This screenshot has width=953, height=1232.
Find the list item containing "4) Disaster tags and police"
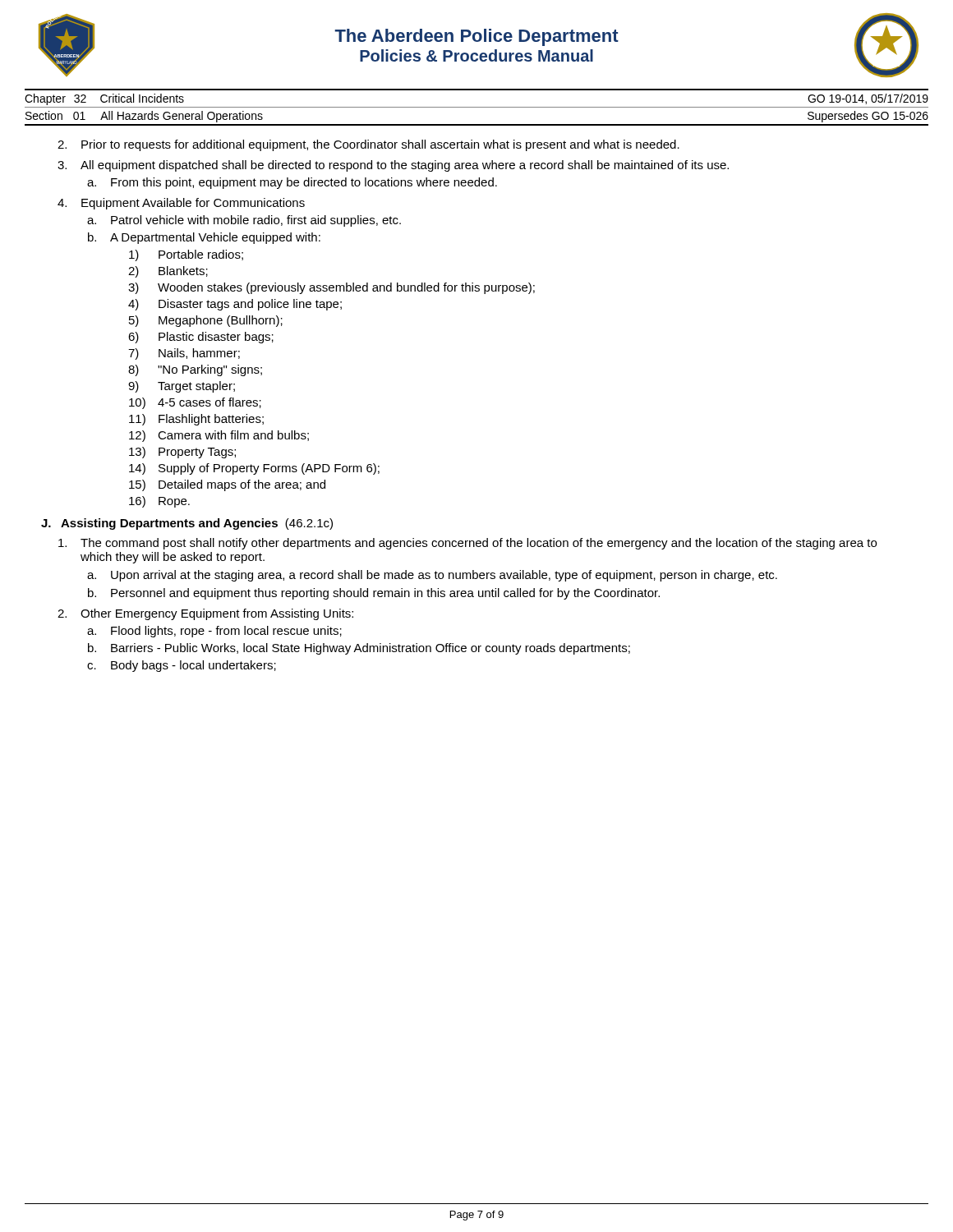[235, 304]
